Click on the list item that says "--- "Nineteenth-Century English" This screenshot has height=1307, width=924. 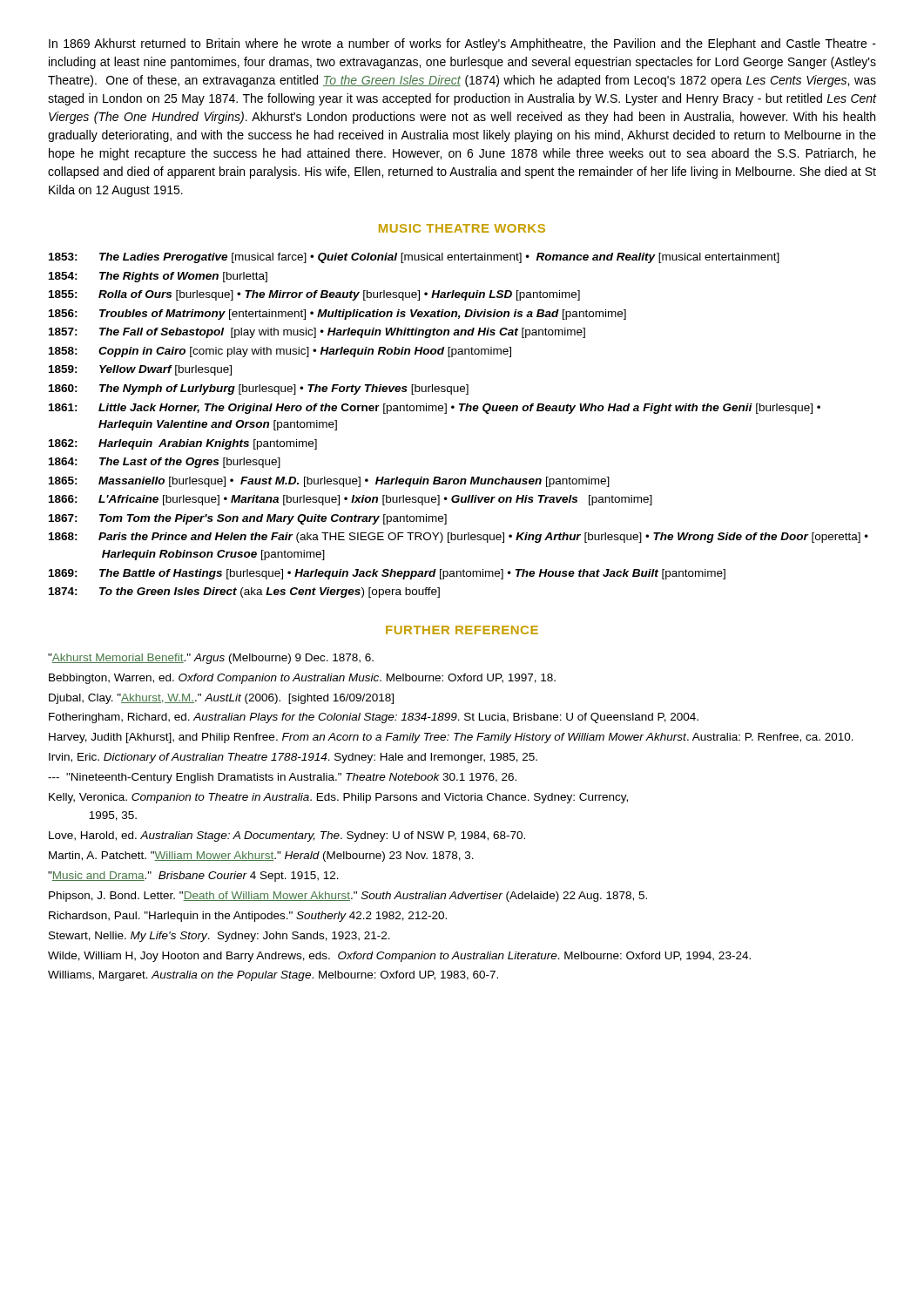point(295,777)
